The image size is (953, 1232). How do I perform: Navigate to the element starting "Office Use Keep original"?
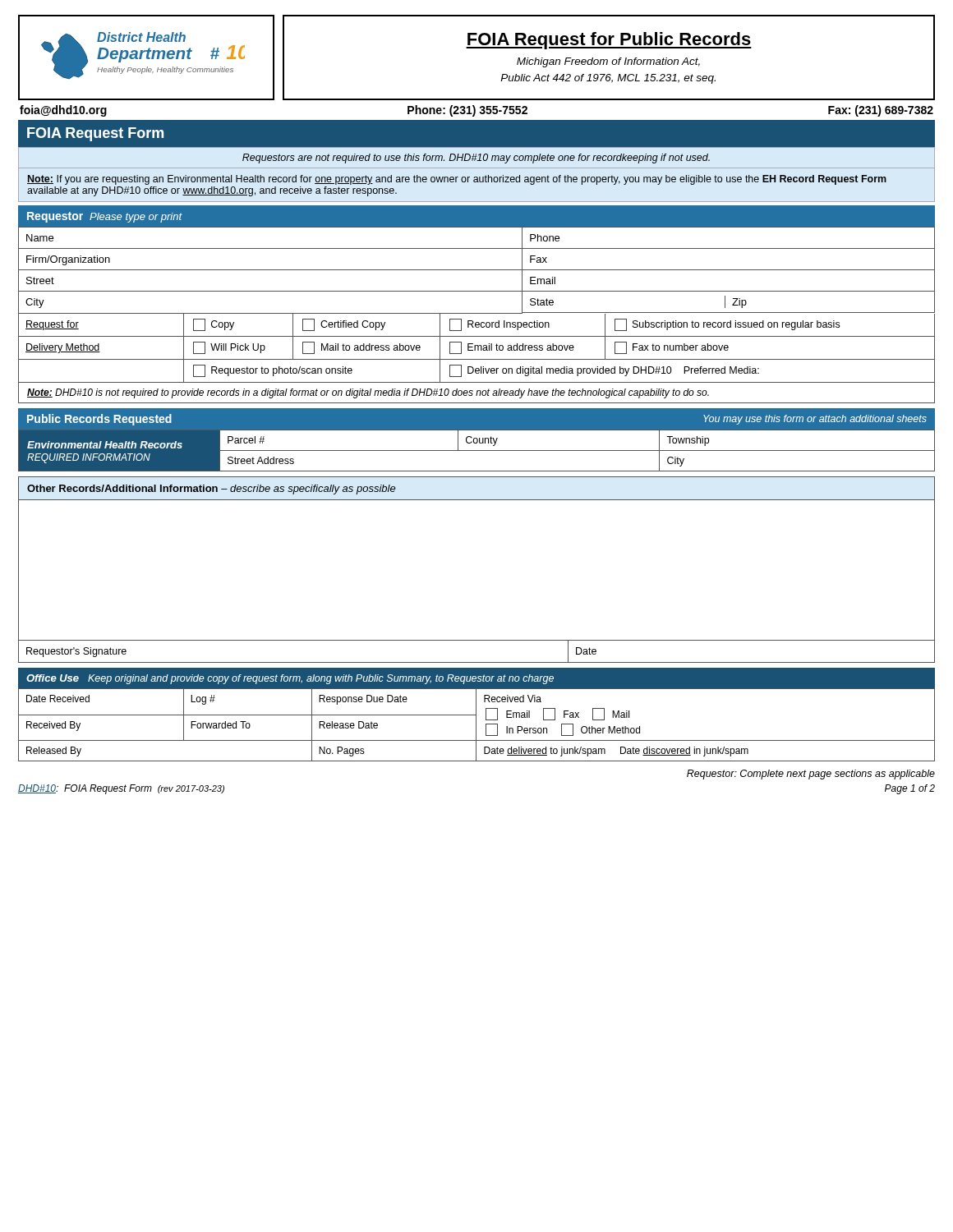[x=290, y=678]
